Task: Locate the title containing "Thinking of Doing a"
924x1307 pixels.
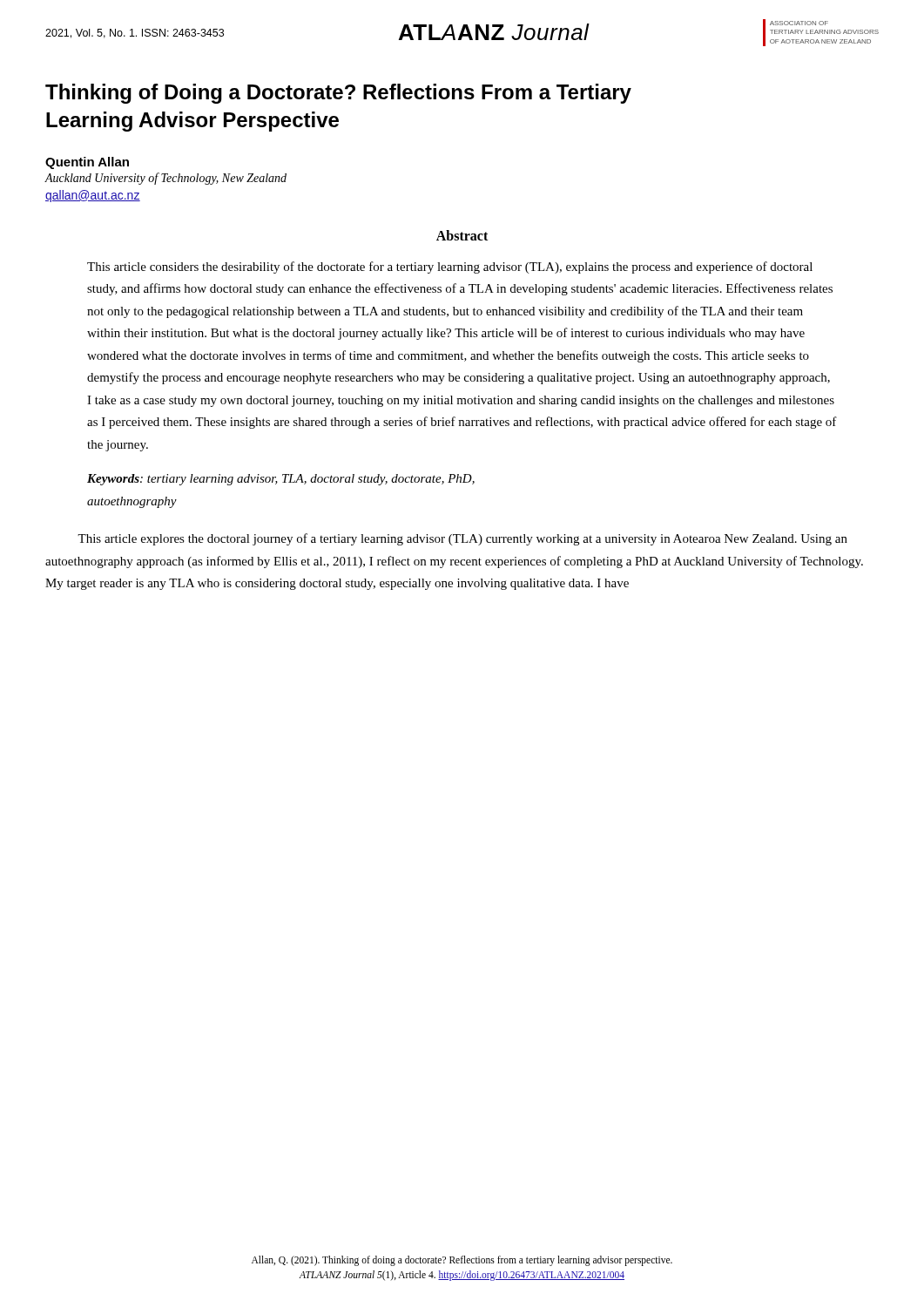Action: point(462,107)
